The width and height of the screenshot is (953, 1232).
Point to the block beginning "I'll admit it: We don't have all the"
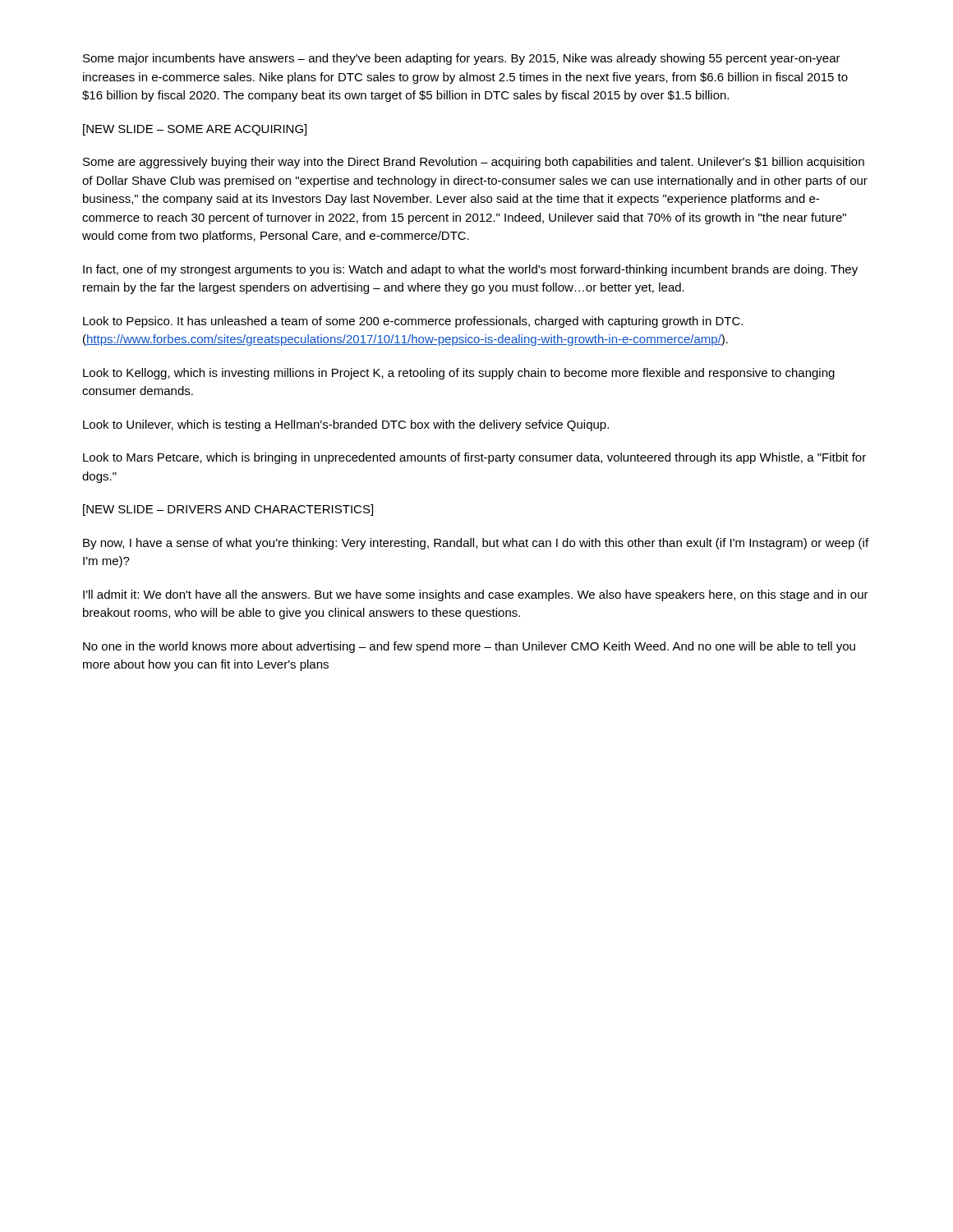coord(475,603)
